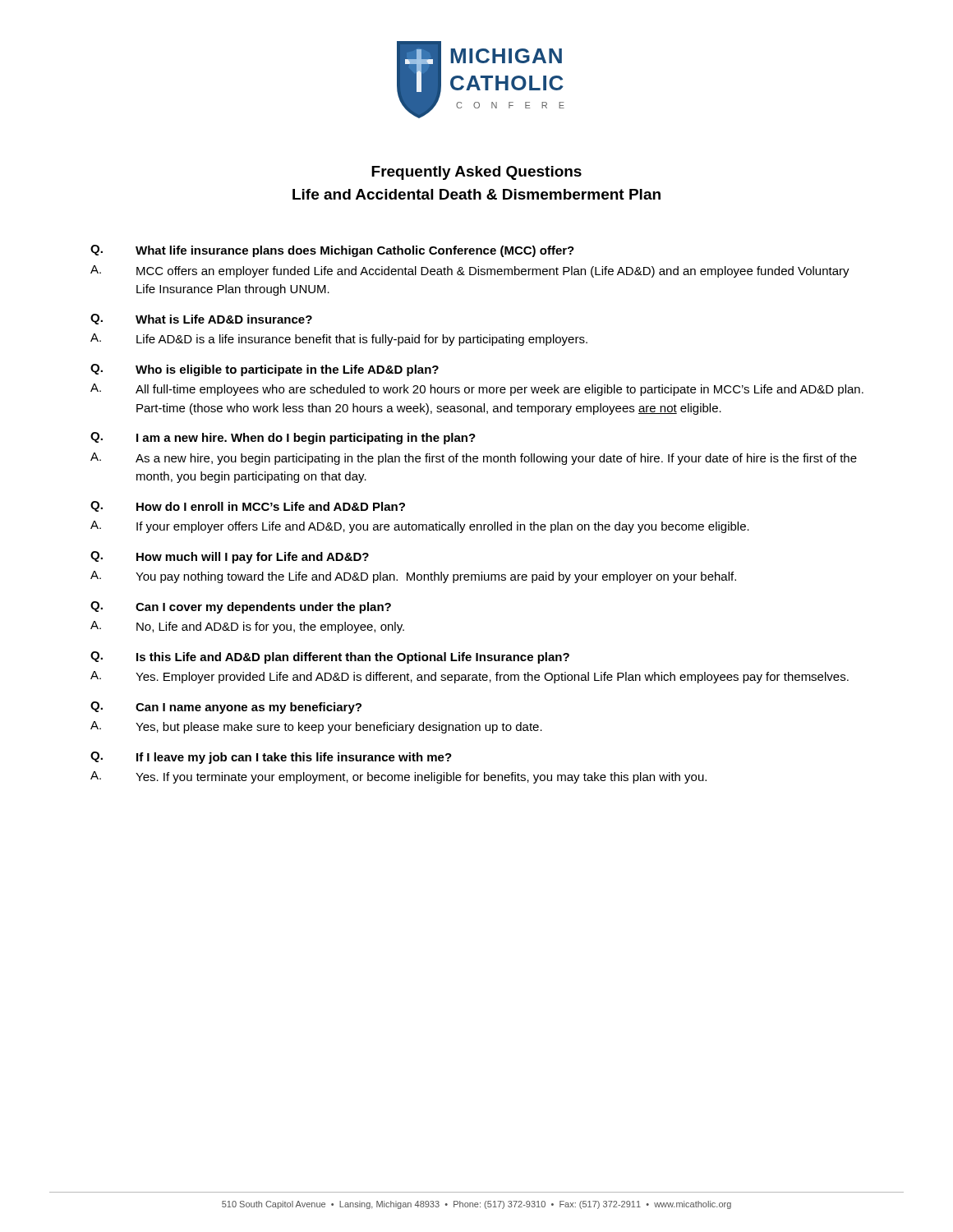Image resolution: width=953 pixels, height=1232 pixels.
Task: Locate the title that says "Frequently Asked Questions Life and"
Action: pos(476,183)
